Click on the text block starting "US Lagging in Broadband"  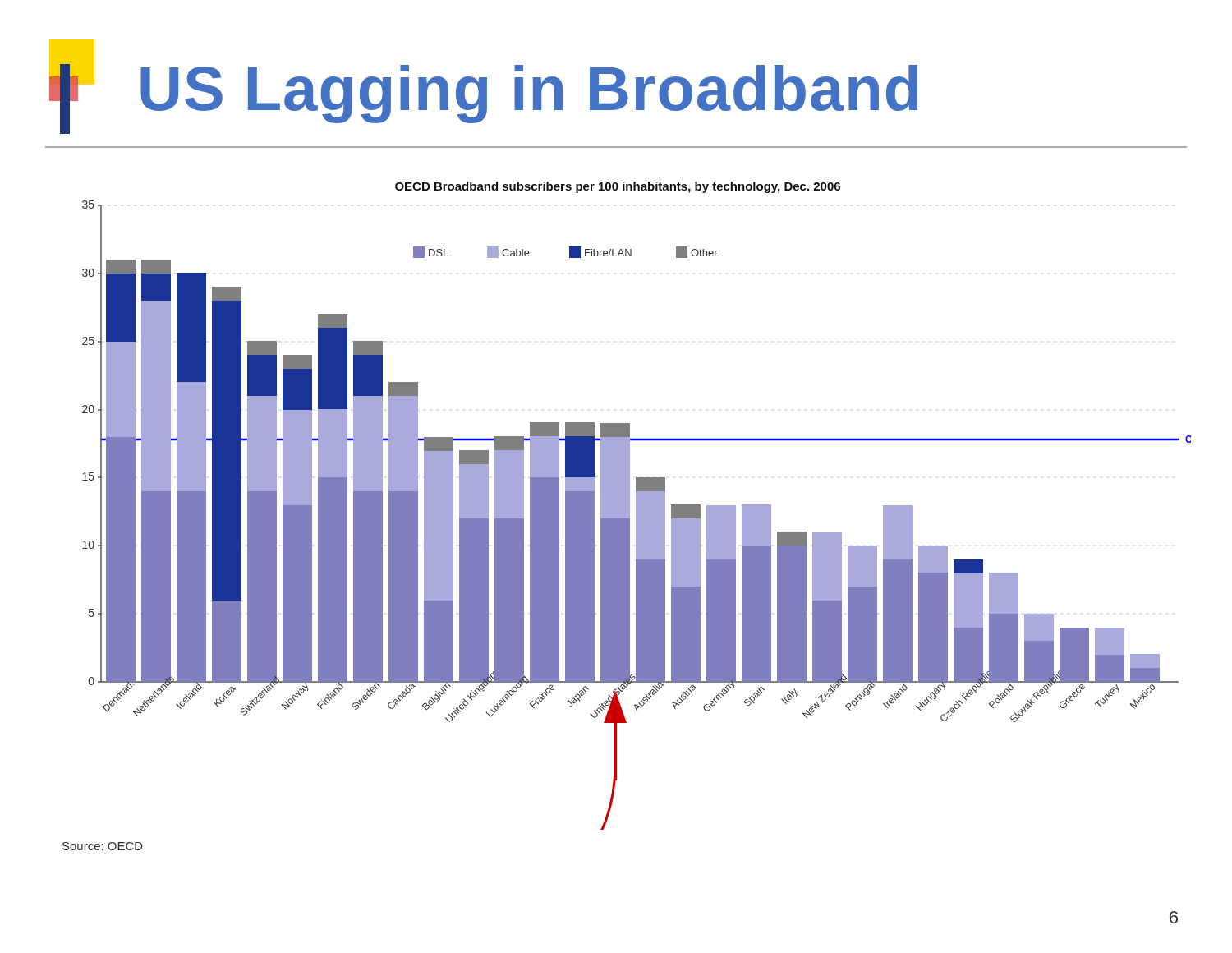[484, 89]
